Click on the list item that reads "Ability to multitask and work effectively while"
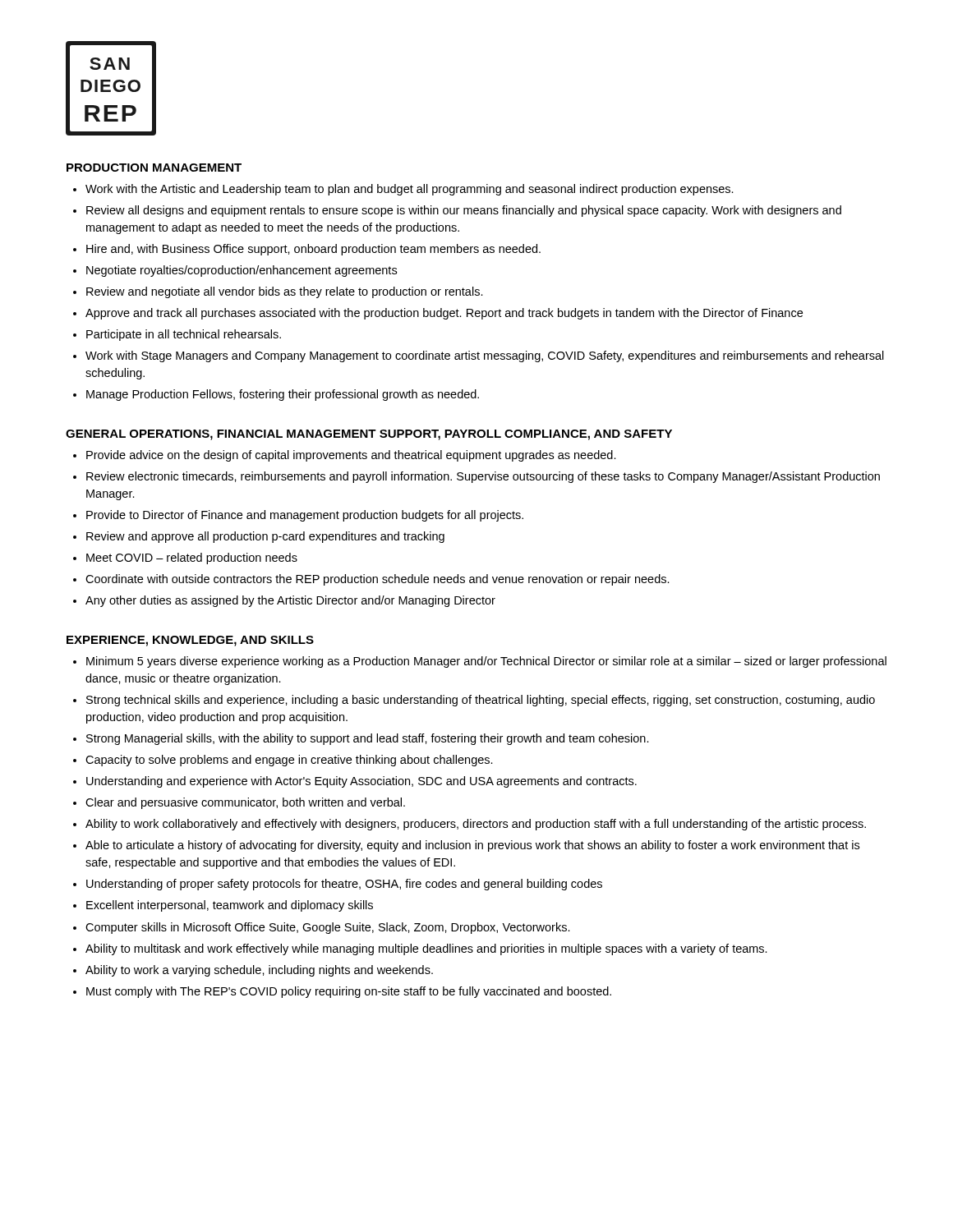The height and width of the screenshot is (1232, 953). (x=427, y=948)
